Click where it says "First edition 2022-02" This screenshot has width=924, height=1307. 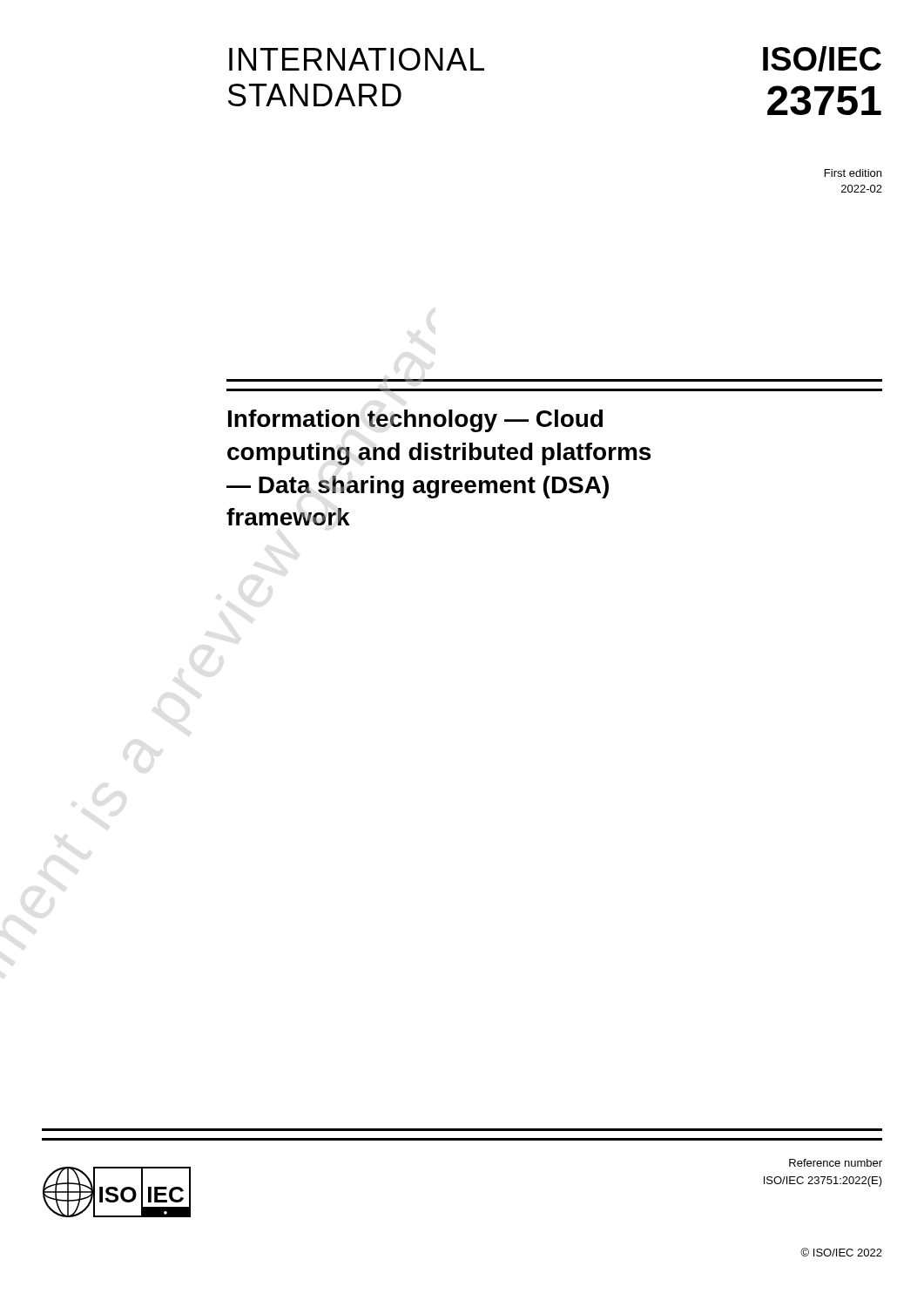[x=853, y=181]
